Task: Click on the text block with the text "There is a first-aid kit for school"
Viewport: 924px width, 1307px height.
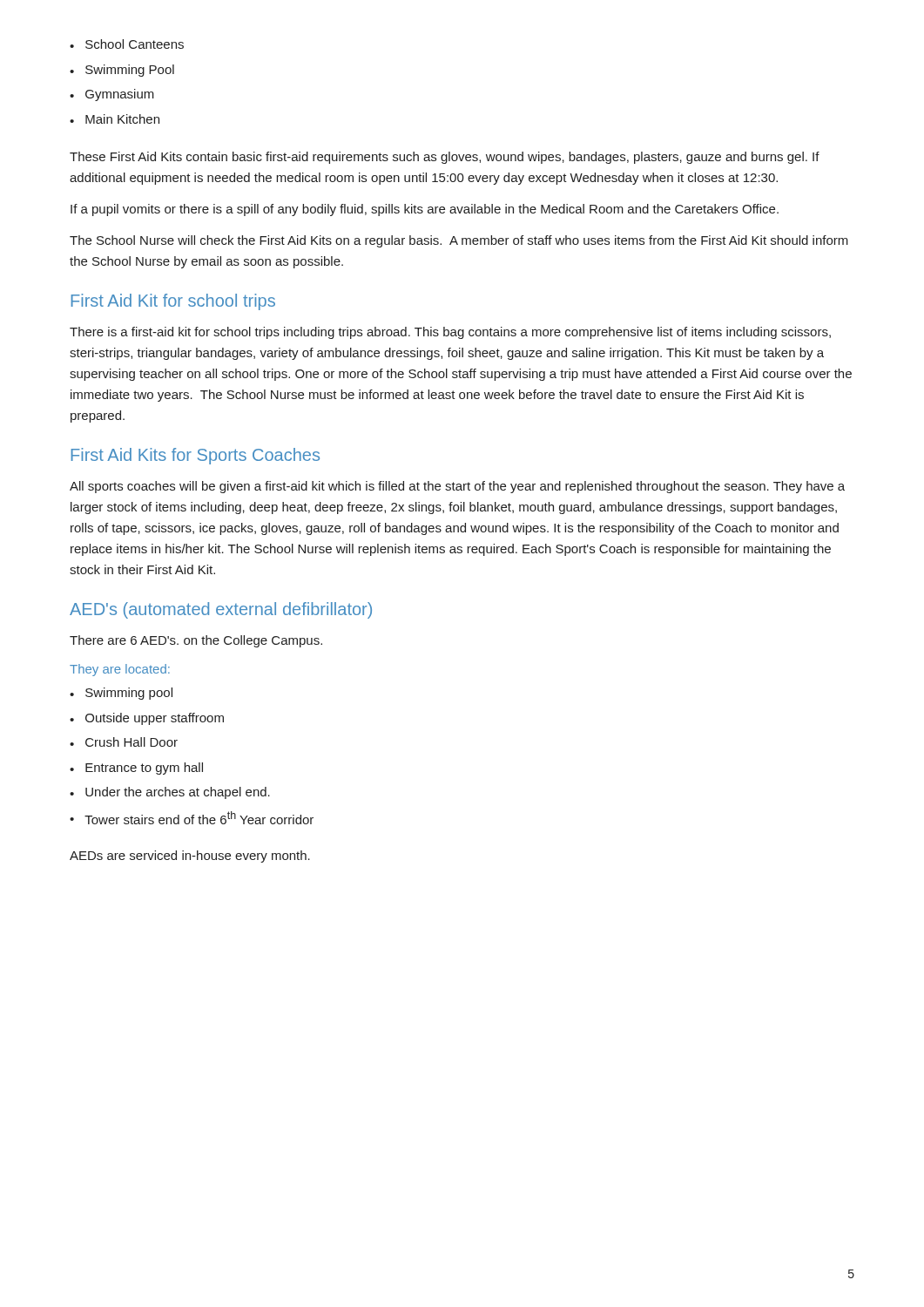Action: (x=461, y=373)
